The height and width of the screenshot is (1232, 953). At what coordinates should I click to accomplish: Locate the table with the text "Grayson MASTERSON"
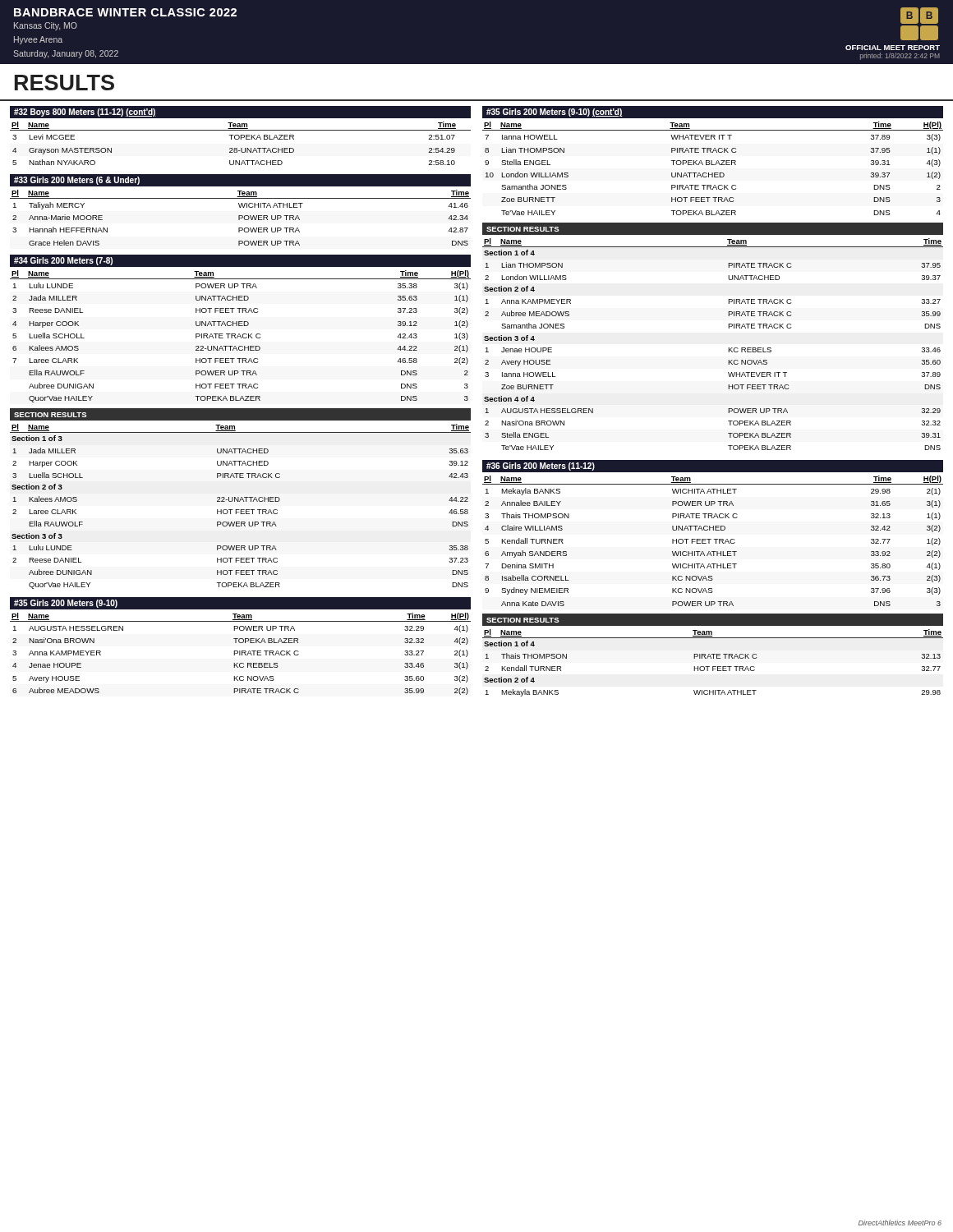tap(240, 144)
